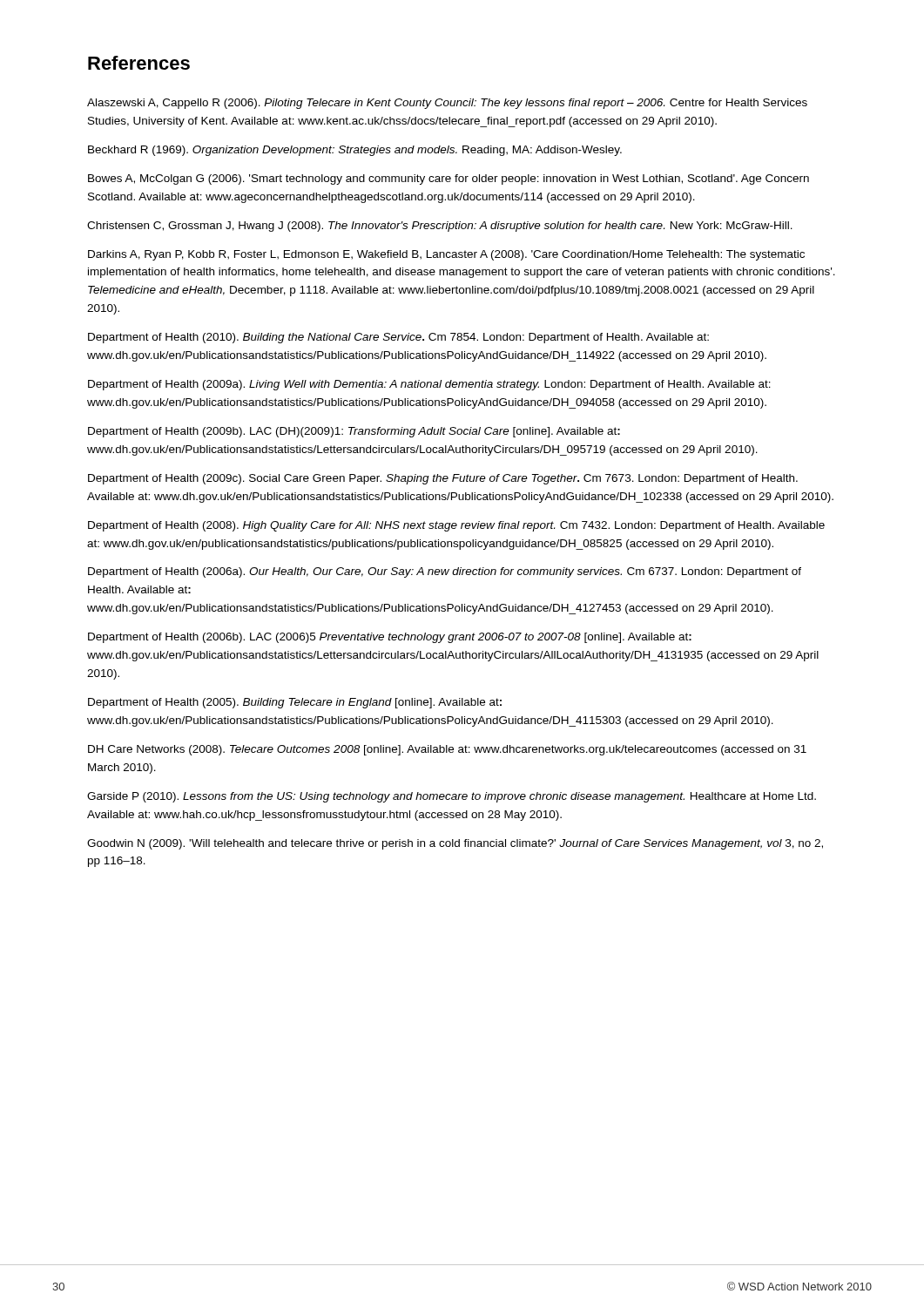Click on the list item that says "Alaszewski A, Cappello R (2006). Piloting"
The image size is (924, 1307).
447,111
